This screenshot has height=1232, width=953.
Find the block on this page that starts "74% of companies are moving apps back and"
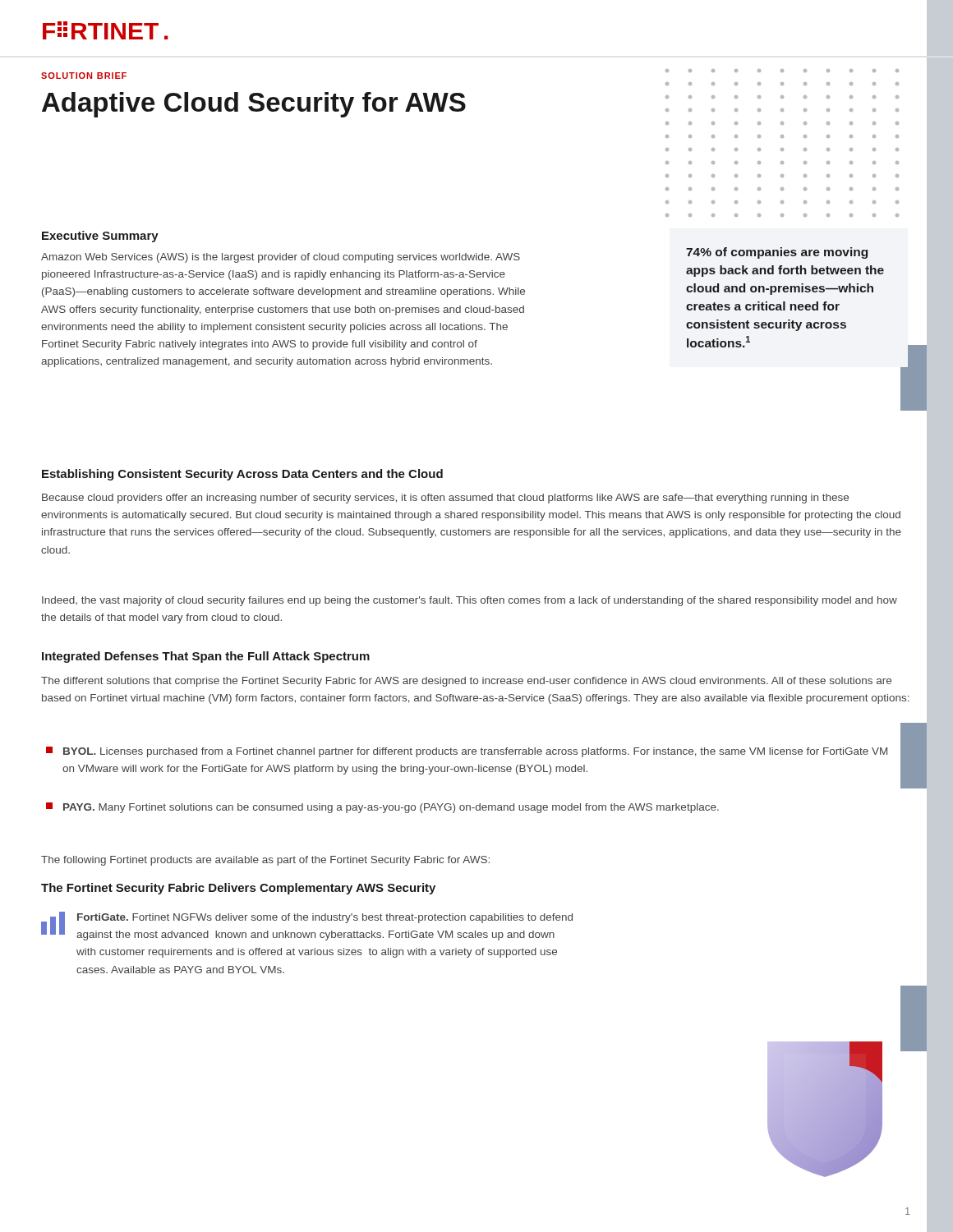click(785, 297)
